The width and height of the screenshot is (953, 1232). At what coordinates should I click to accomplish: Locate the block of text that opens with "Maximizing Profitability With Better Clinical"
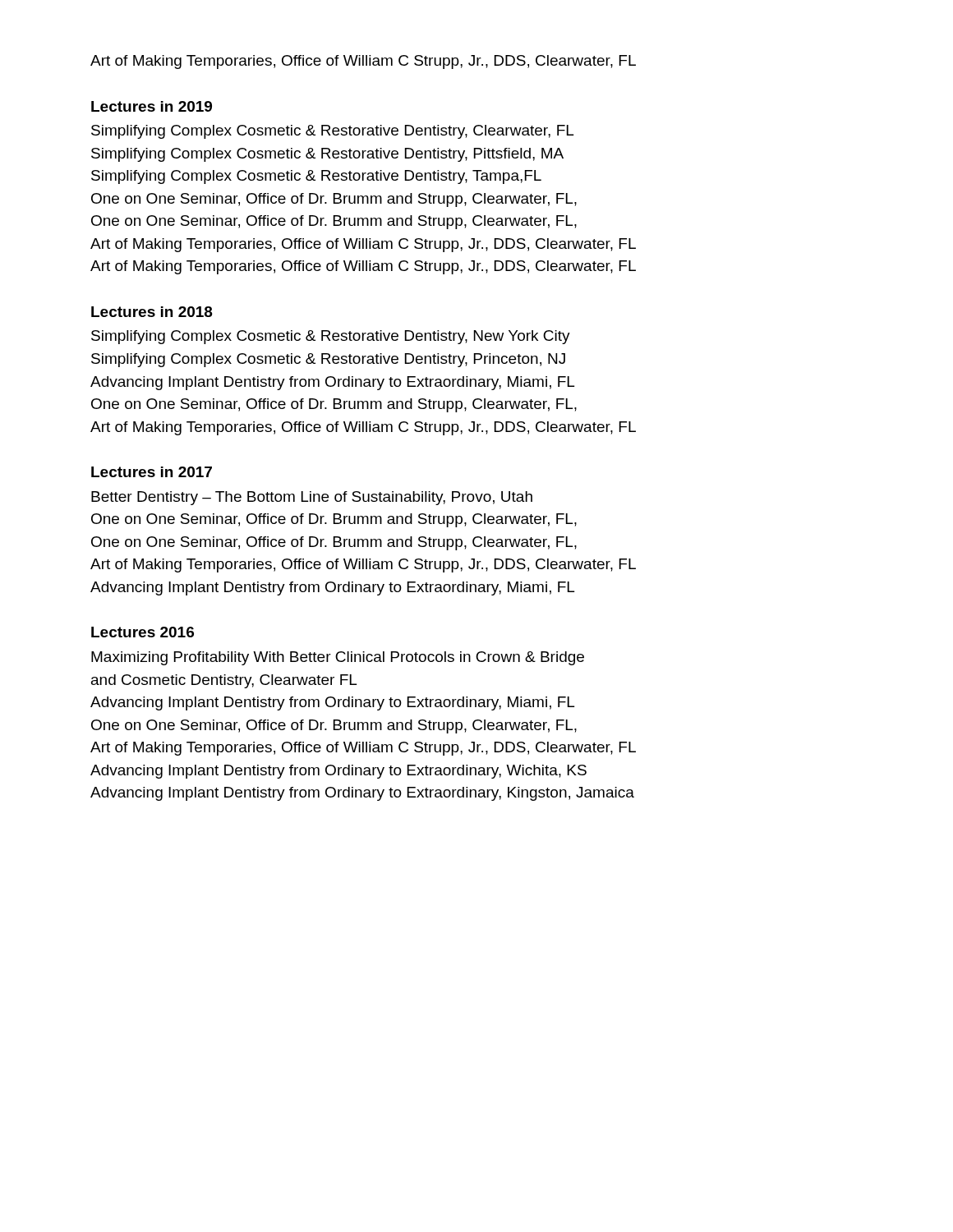pyautogui.click(x=476, y=725)
